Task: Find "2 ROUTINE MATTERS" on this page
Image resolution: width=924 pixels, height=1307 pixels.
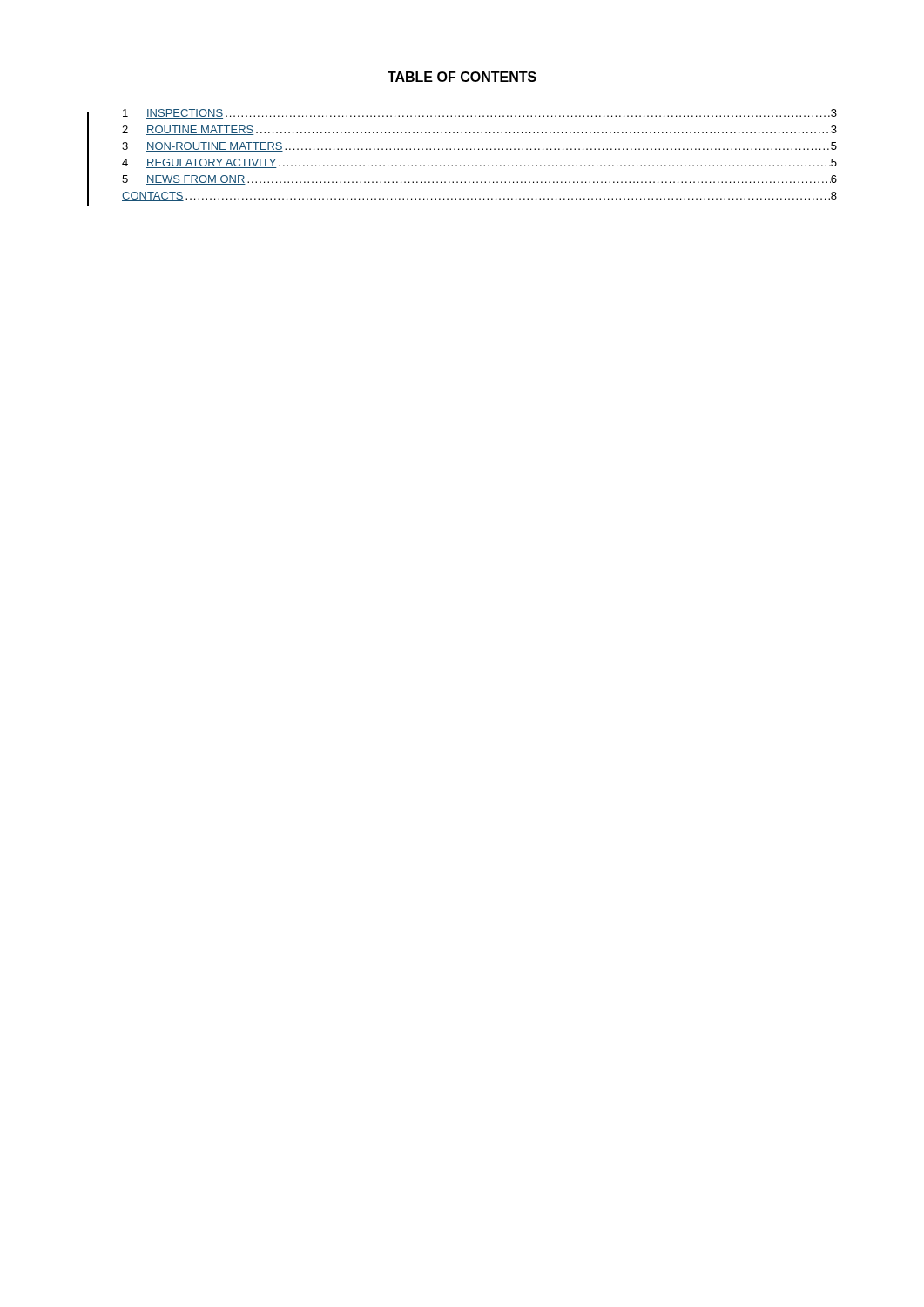Action: click(x=479, y=129)
